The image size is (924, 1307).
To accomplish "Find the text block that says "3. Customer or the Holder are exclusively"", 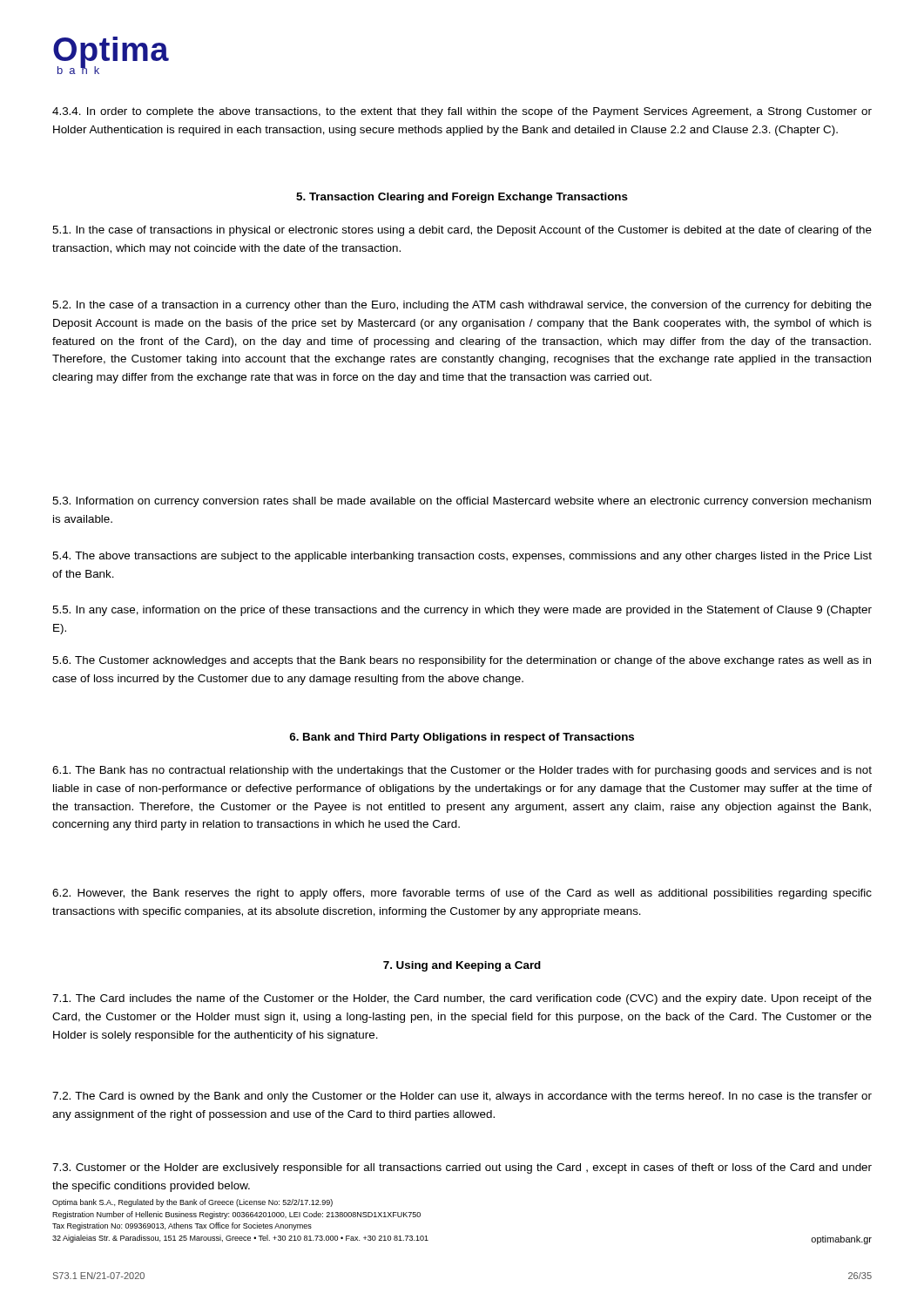I will pos(462,1176).
